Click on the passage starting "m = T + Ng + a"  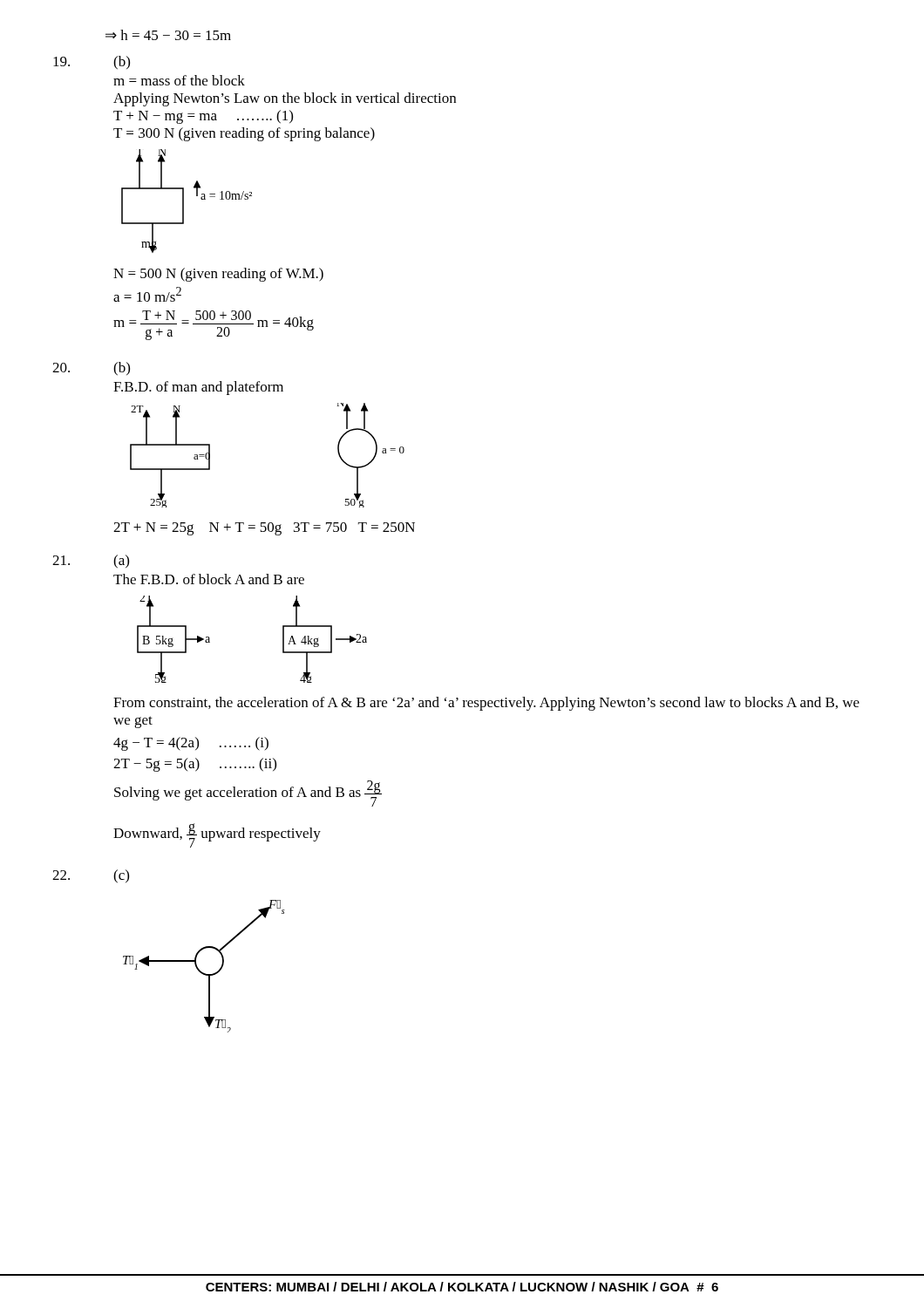pos(214,324)
